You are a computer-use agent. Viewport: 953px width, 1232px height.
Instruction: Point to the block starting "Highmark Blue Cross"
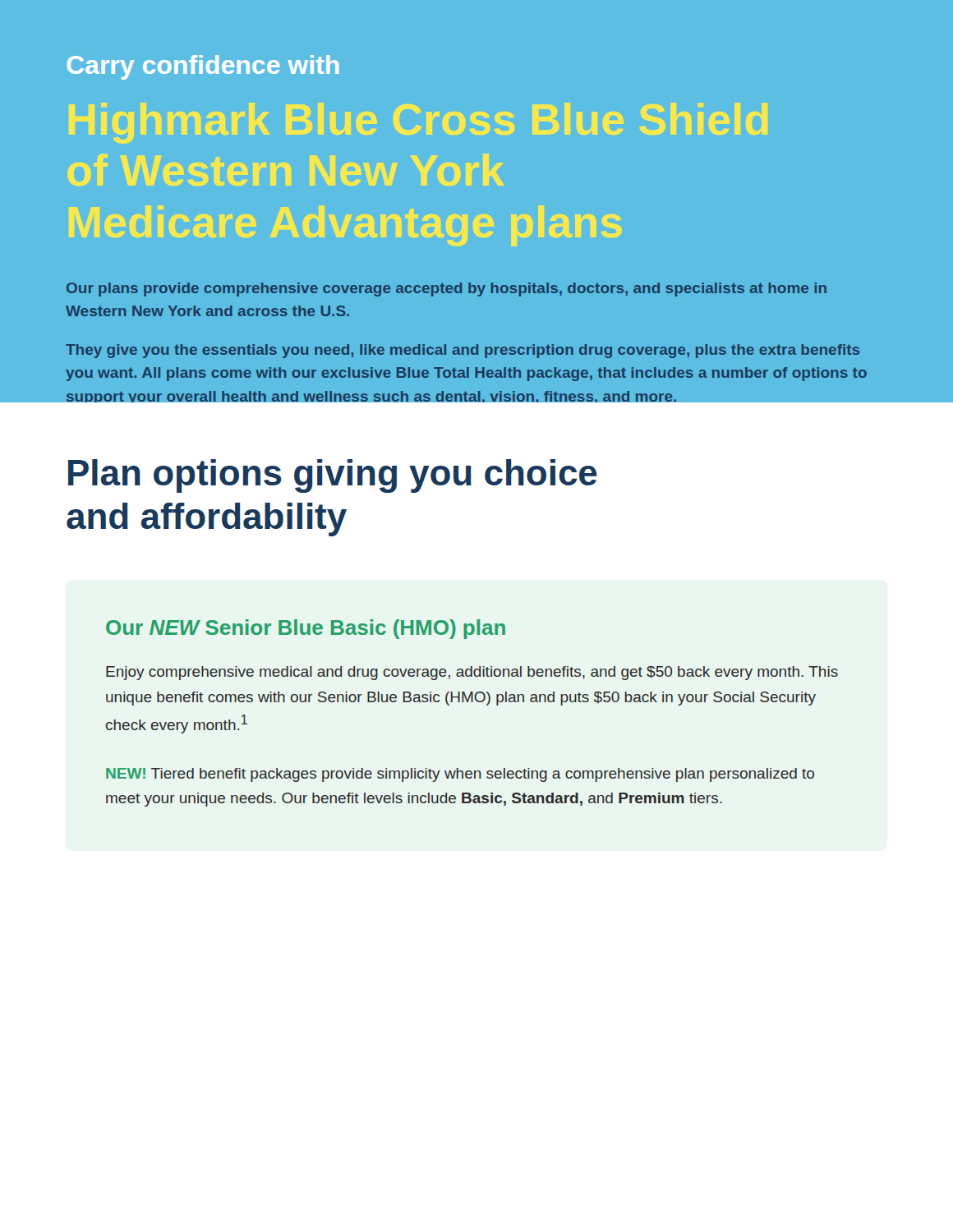pyautogui.click(x=418, y=170)
